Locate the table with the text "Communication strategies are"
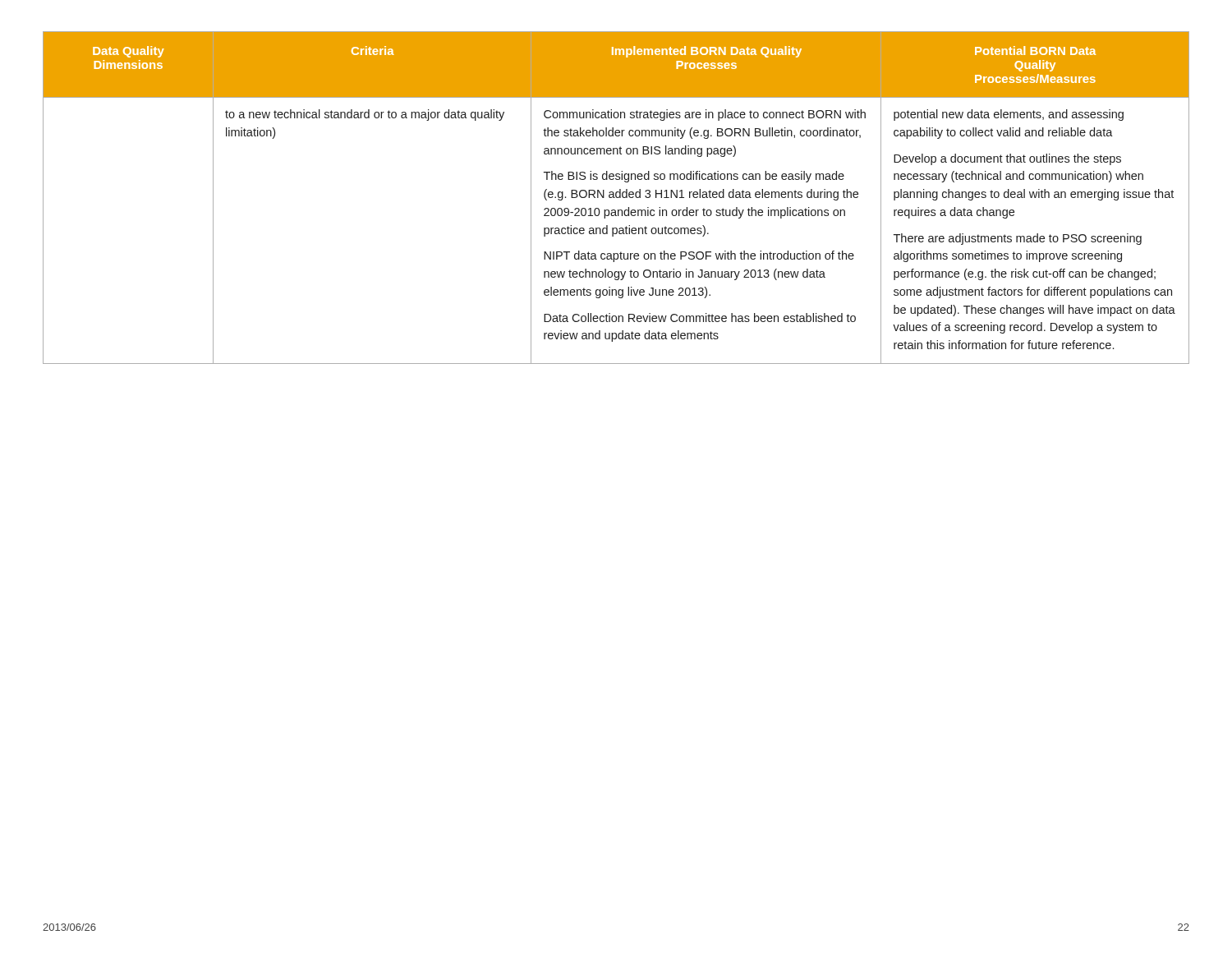The width and height of the screenshot is (1232, 953). 616,198
